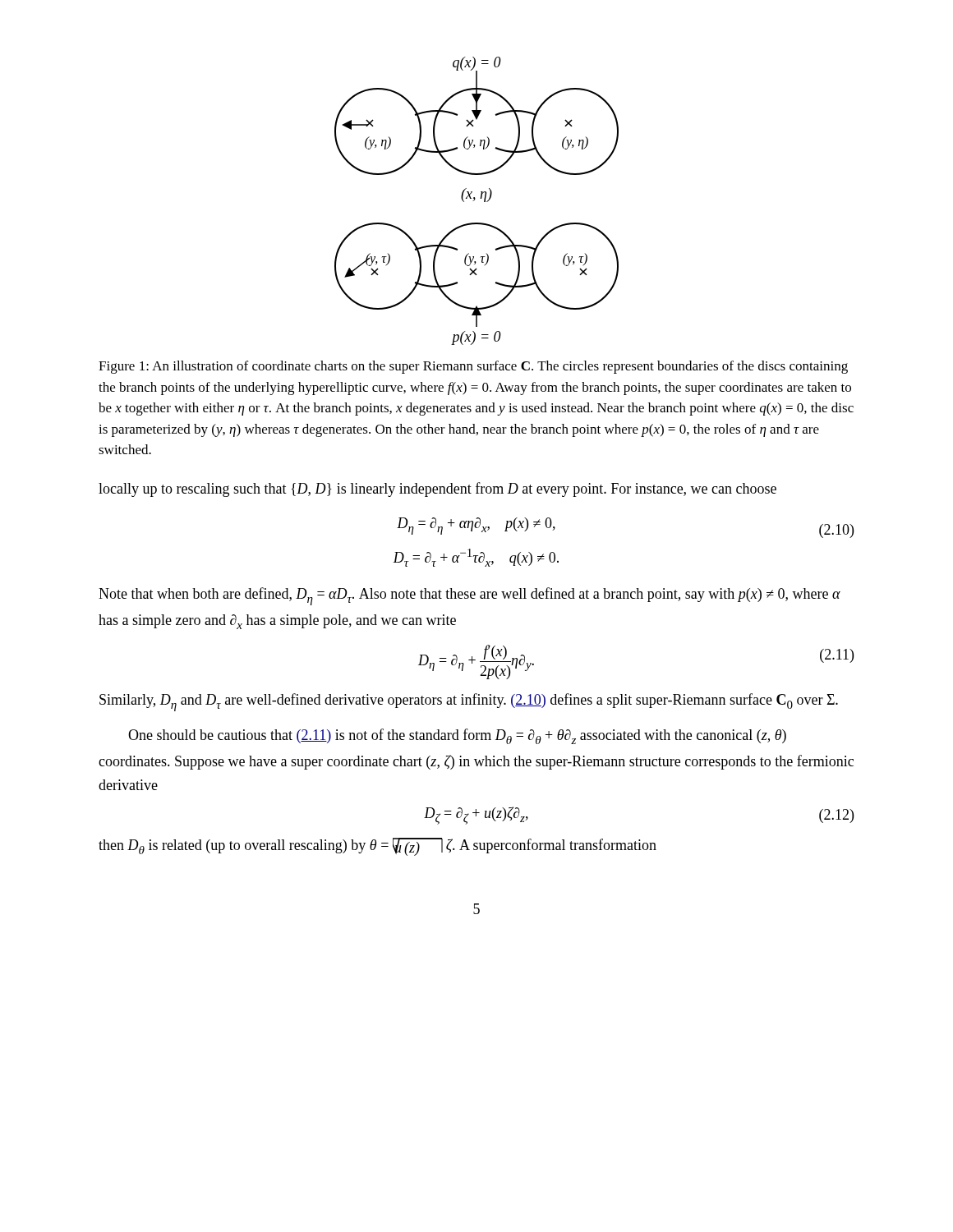Screen dimensions: 1232x953
Task: Point to the passage starting "Figure 1: An illustration of"
Action: coord(476,408)
